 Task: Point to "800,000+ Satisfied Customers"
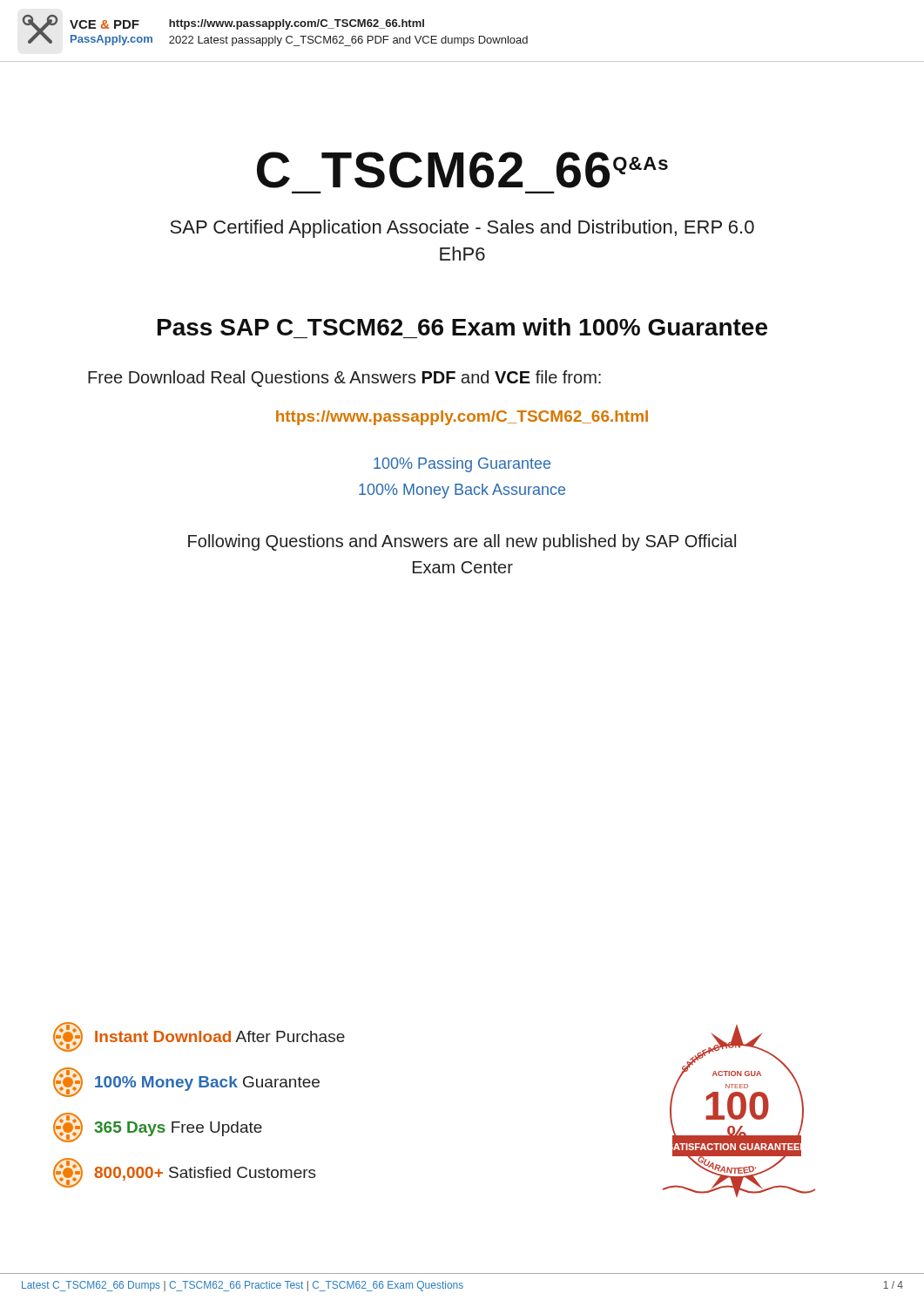[x=184, y=1173]
